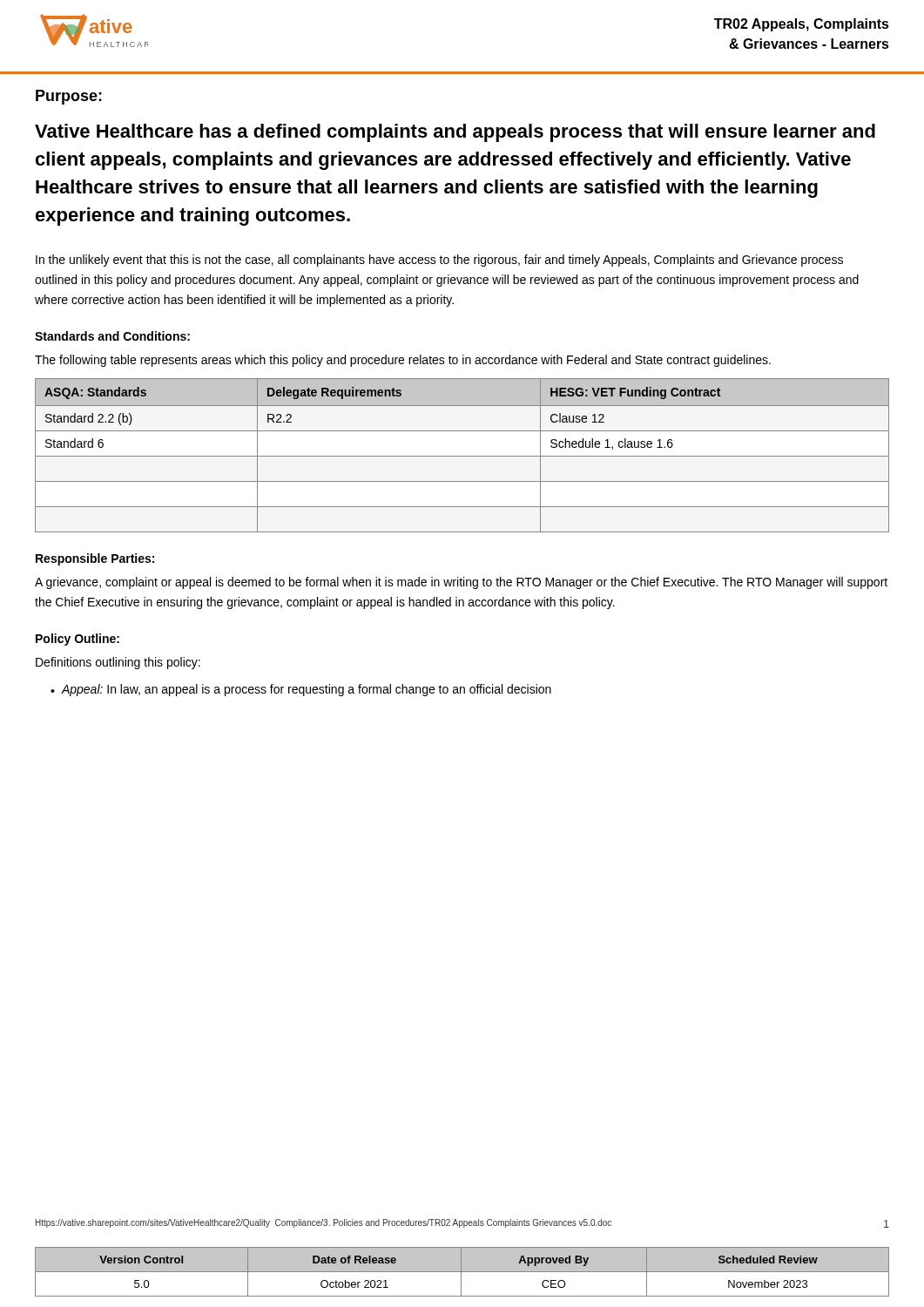Viewport: 924px width, 1307px height.
Task: Point to the element starting "A grievance, complaint or appeal"
Action: pyautogui.click(x=461, y=592)
